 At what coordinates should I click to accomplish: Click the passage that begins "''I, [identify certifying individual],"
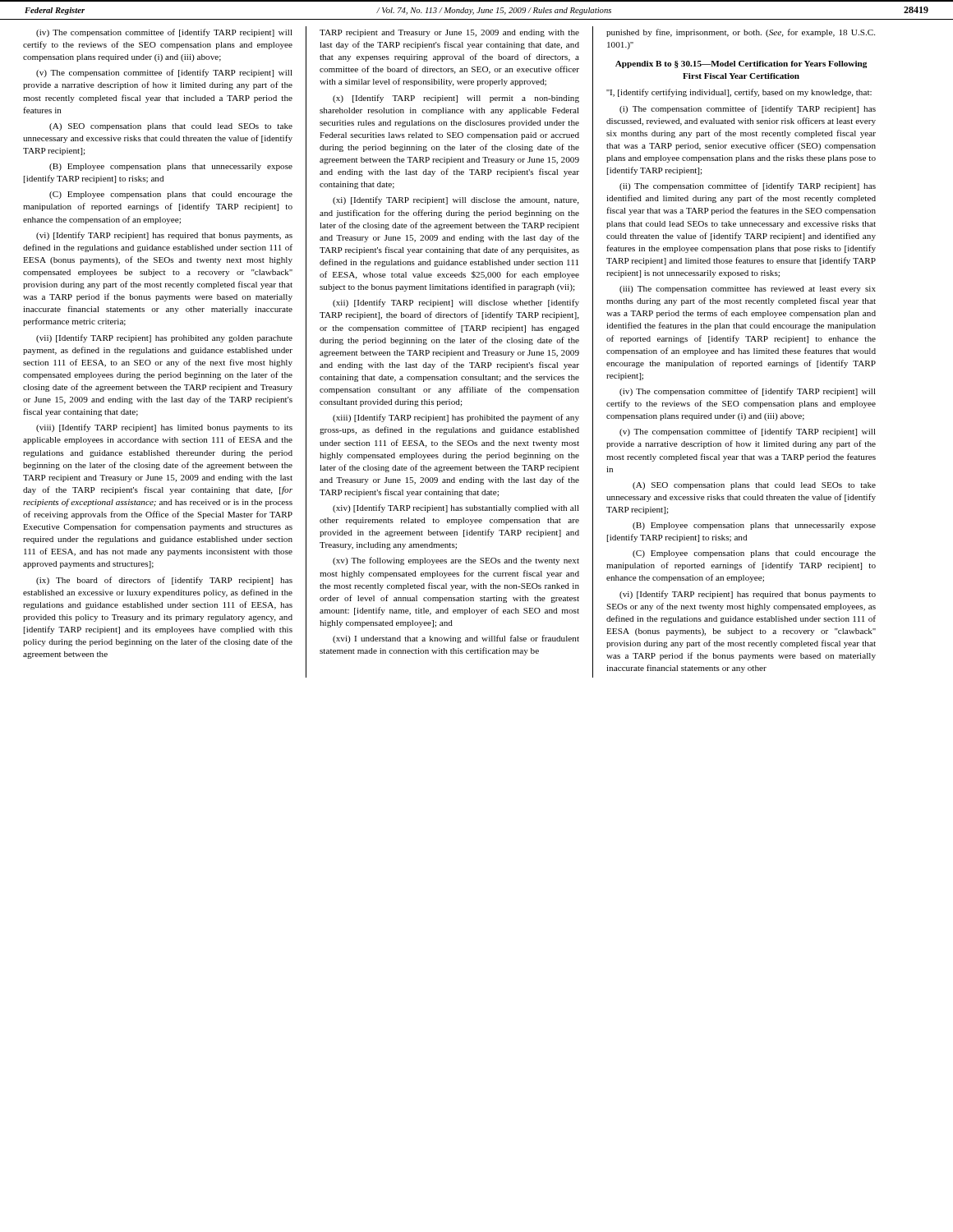point(741,381)
